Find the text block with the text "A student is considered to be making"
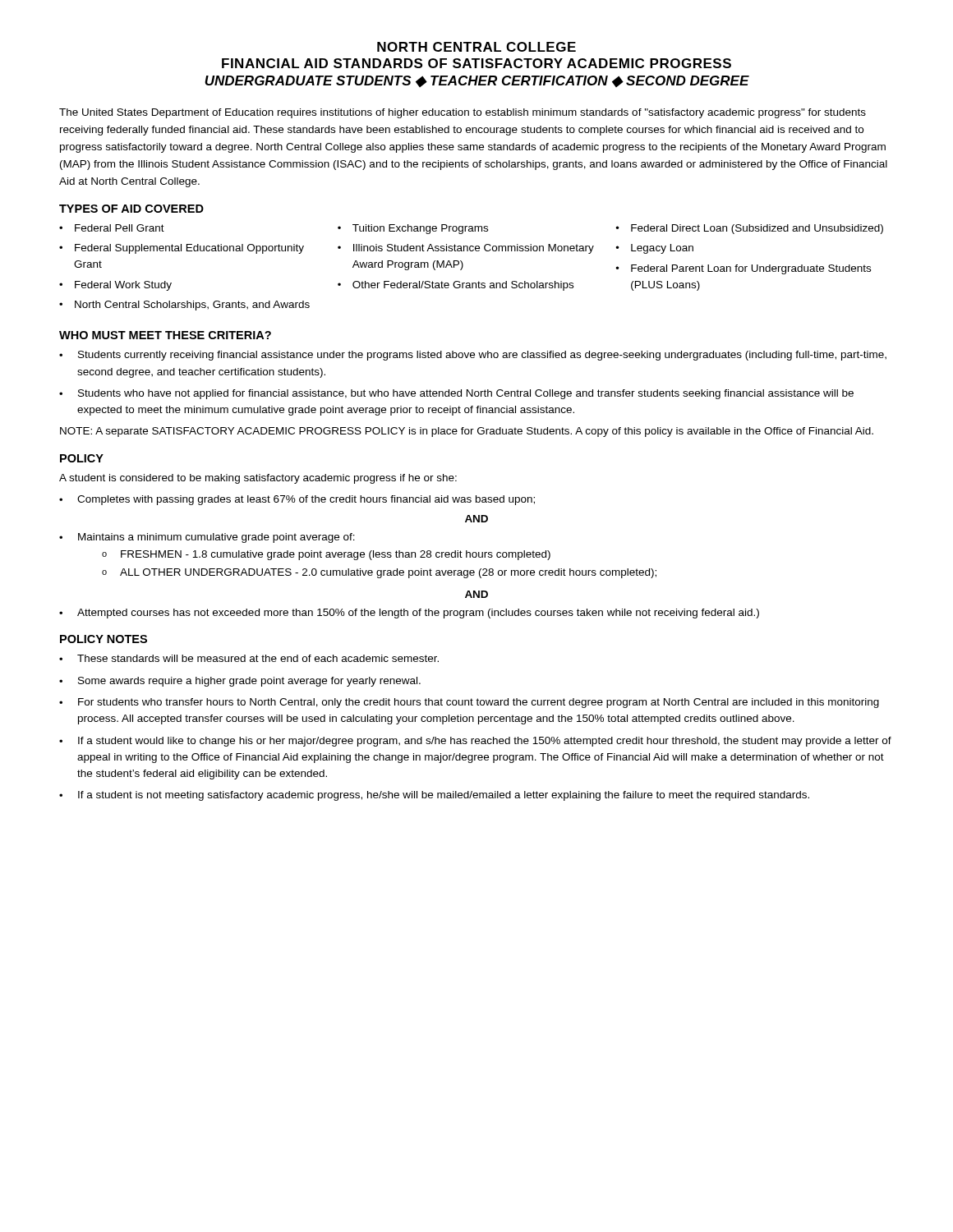 click(258, 477)
